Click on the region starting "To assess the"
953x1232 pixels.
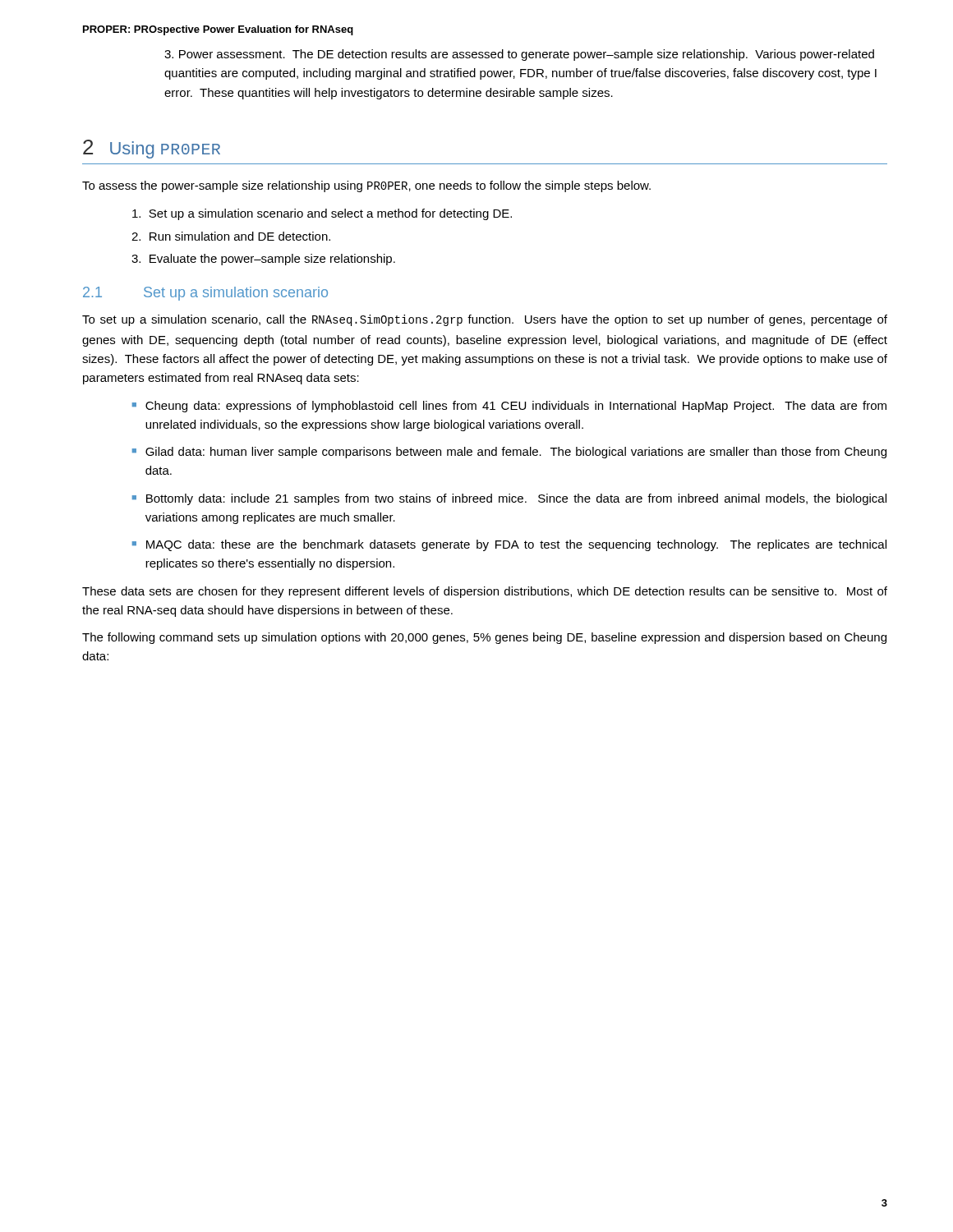[367, 185]
